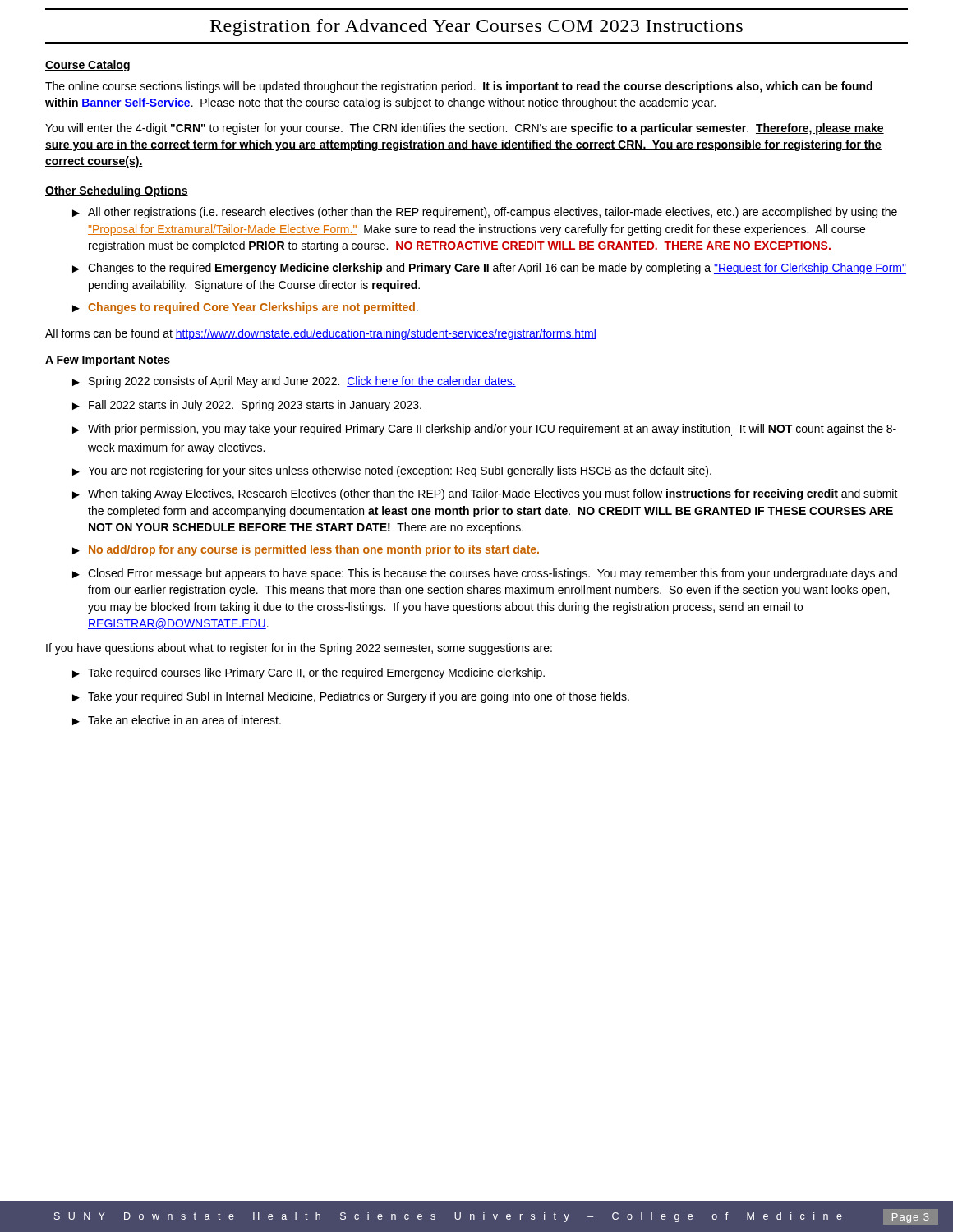Click the passage that begins "► You are not registering for"
The image size is (953, 1232).
[489, 471]
